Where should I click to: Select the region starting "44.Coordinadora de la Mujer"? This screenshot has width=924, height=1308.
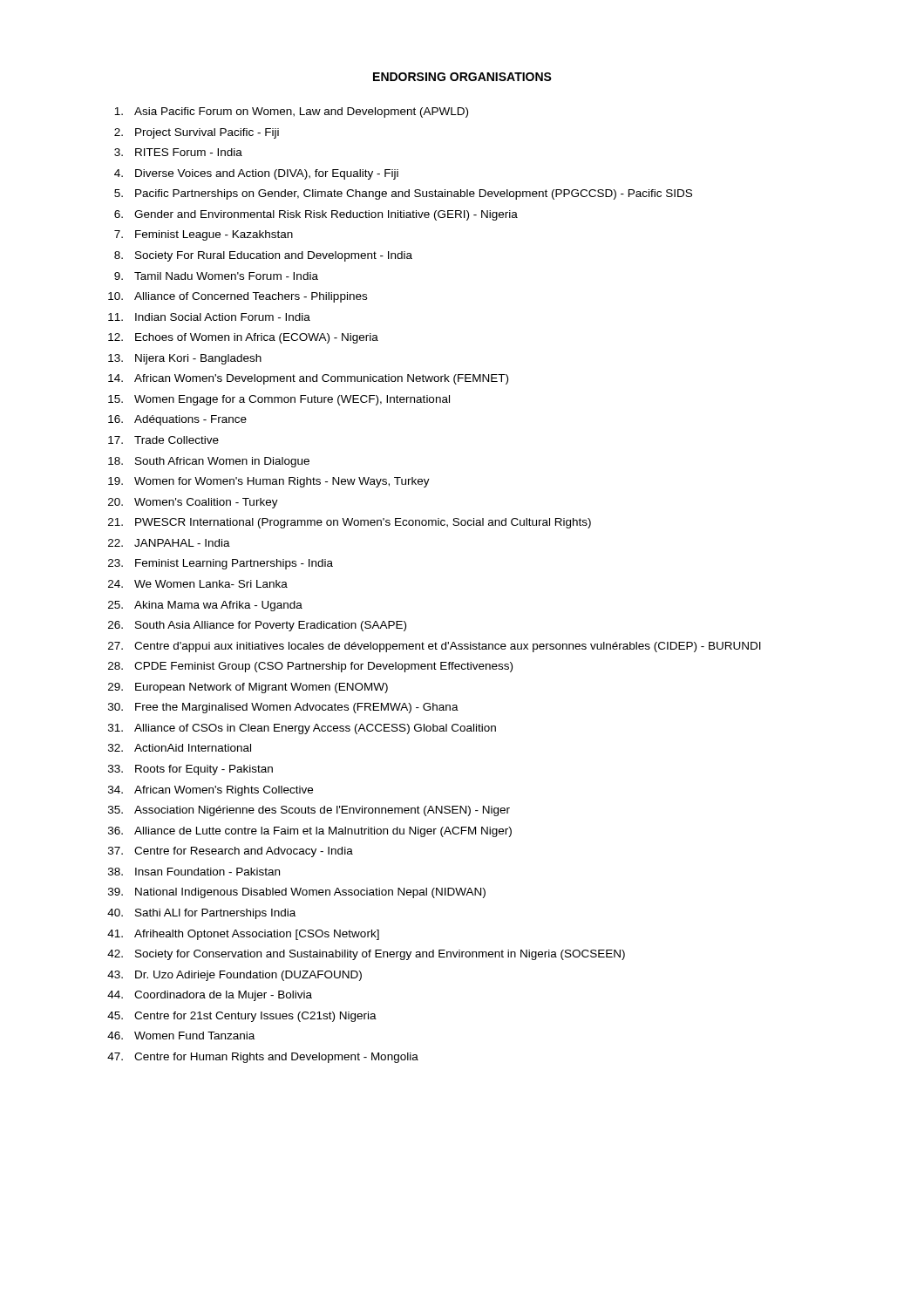coord(210,996)
